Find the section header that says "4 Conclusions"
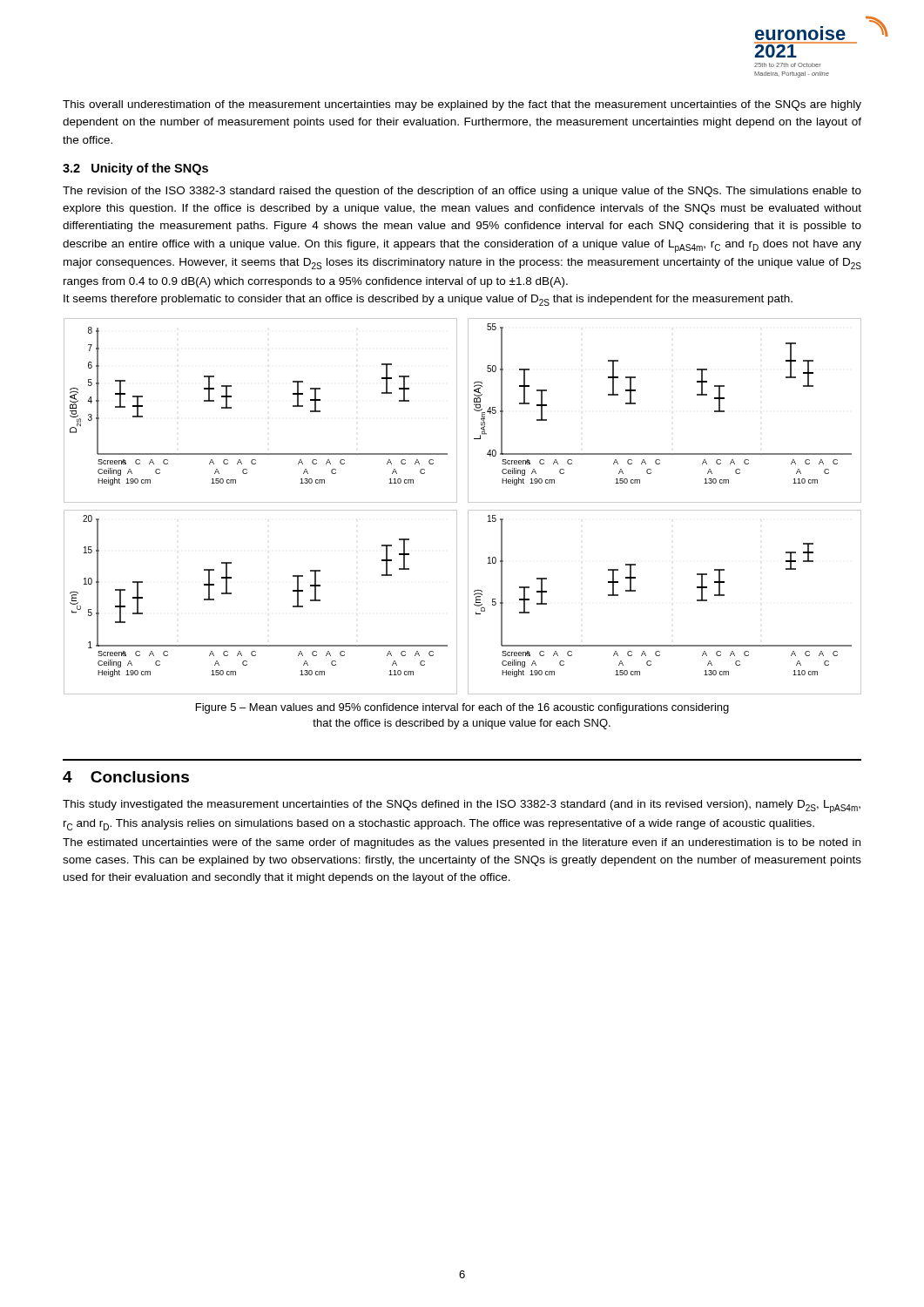The image size is (924, 1307). coord(126,777)
